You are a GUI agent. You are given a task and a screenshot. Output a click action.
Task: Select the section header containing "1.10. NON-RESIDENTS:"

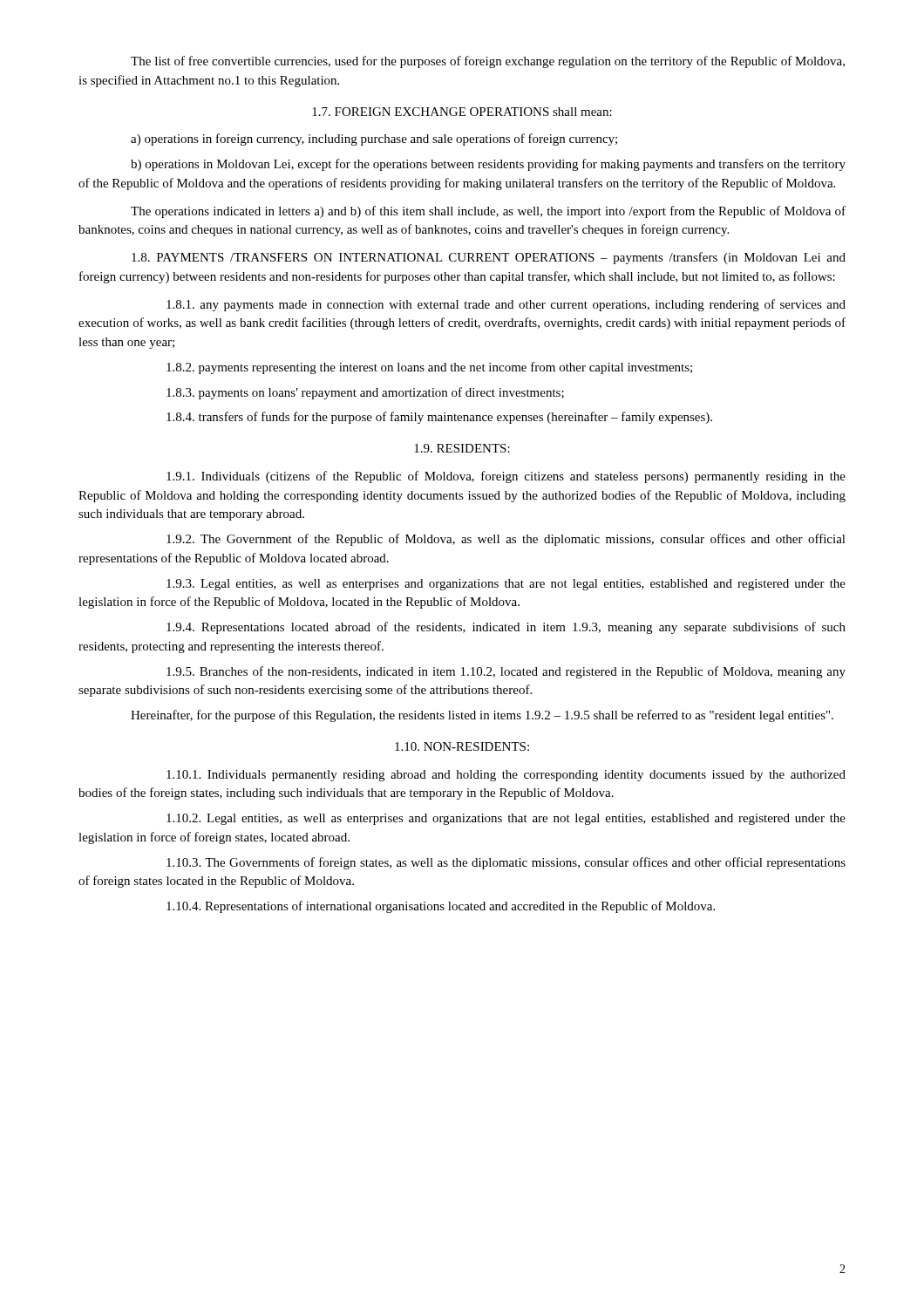pyautogui.click(x=462, y=747)
